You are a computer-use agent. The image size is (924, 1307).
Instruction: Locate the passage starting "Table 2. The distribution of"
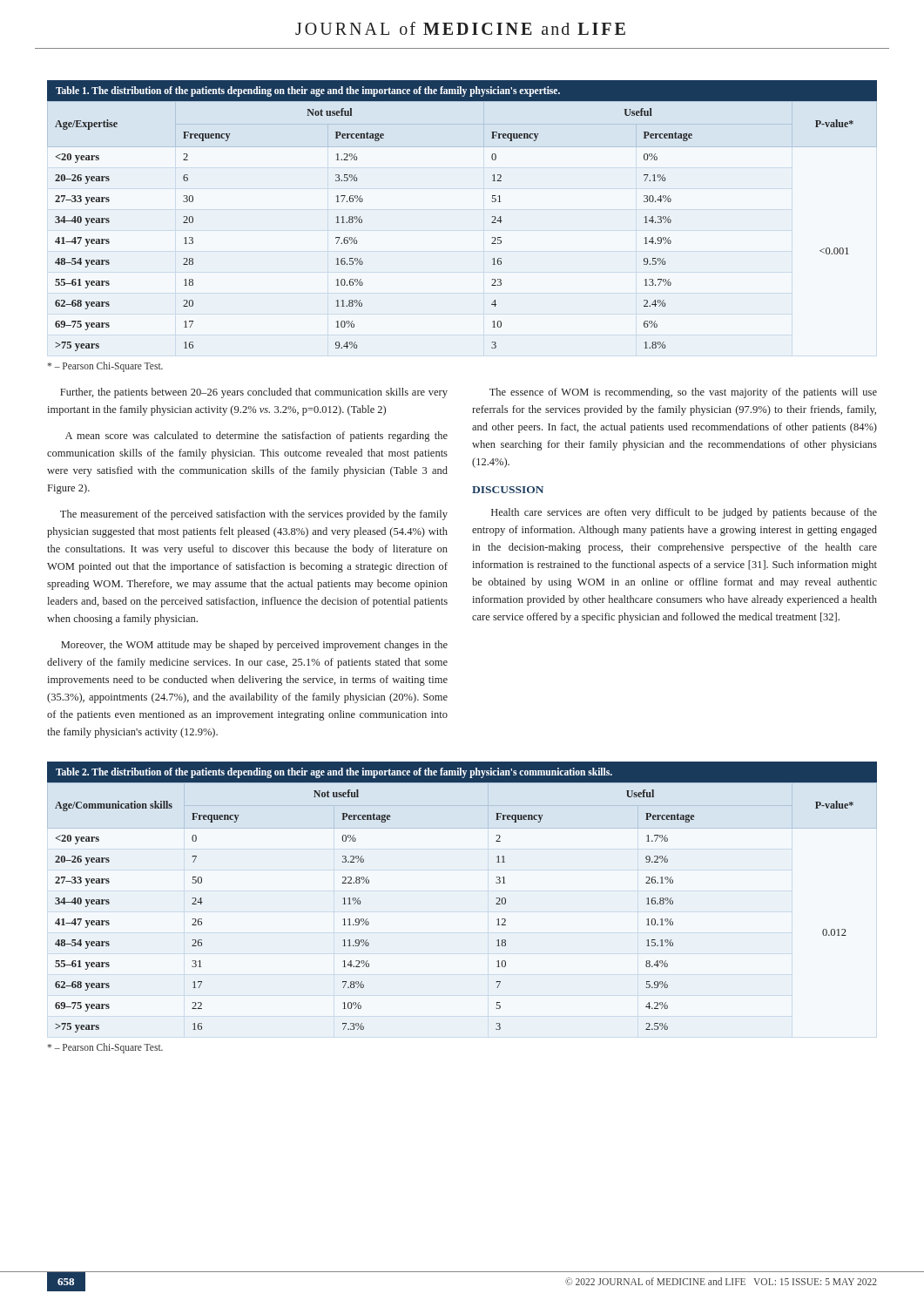[334, 772]
